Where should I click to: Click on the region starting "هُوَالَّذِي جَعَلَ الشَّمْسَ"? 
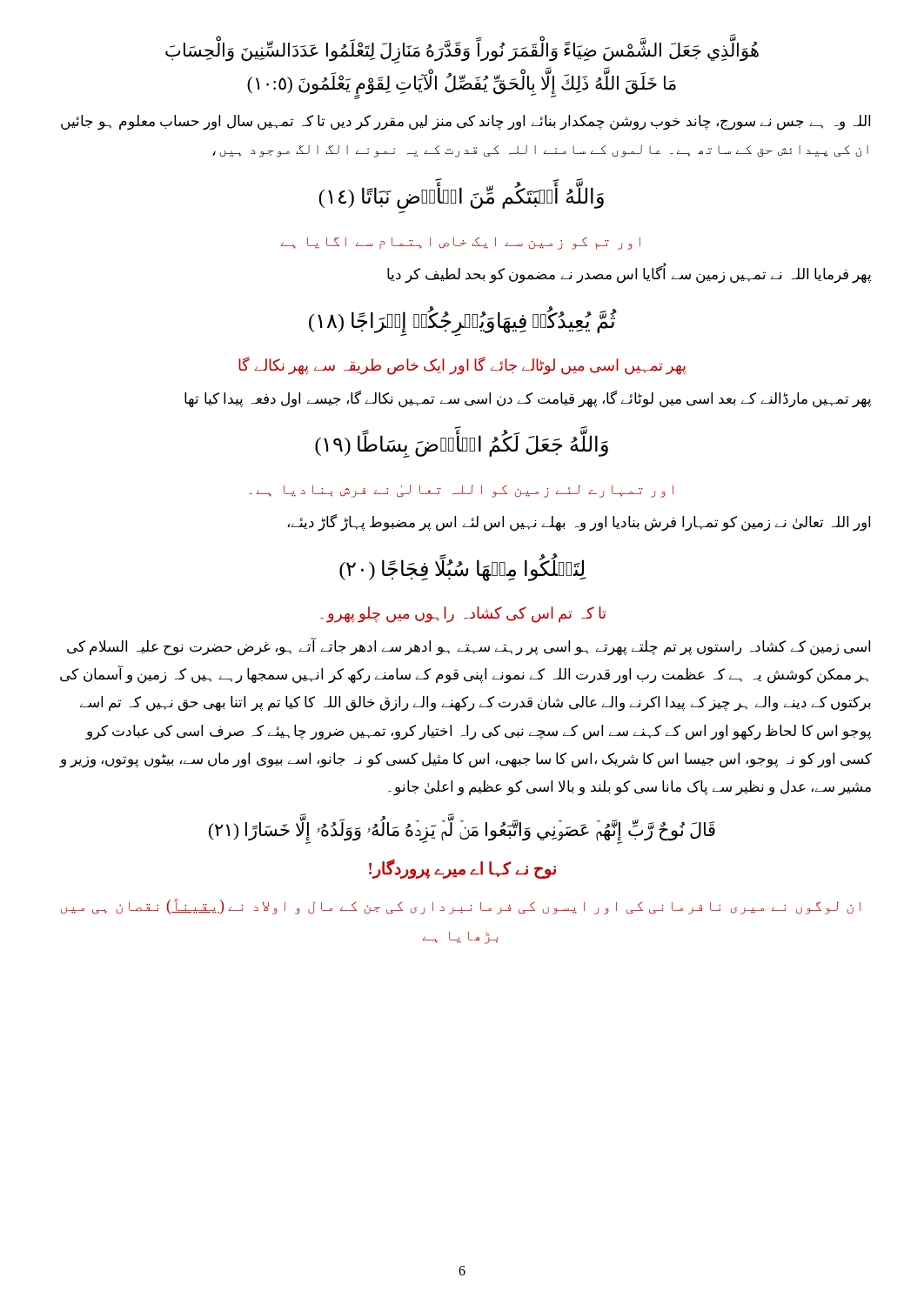(x=462, y=67)
